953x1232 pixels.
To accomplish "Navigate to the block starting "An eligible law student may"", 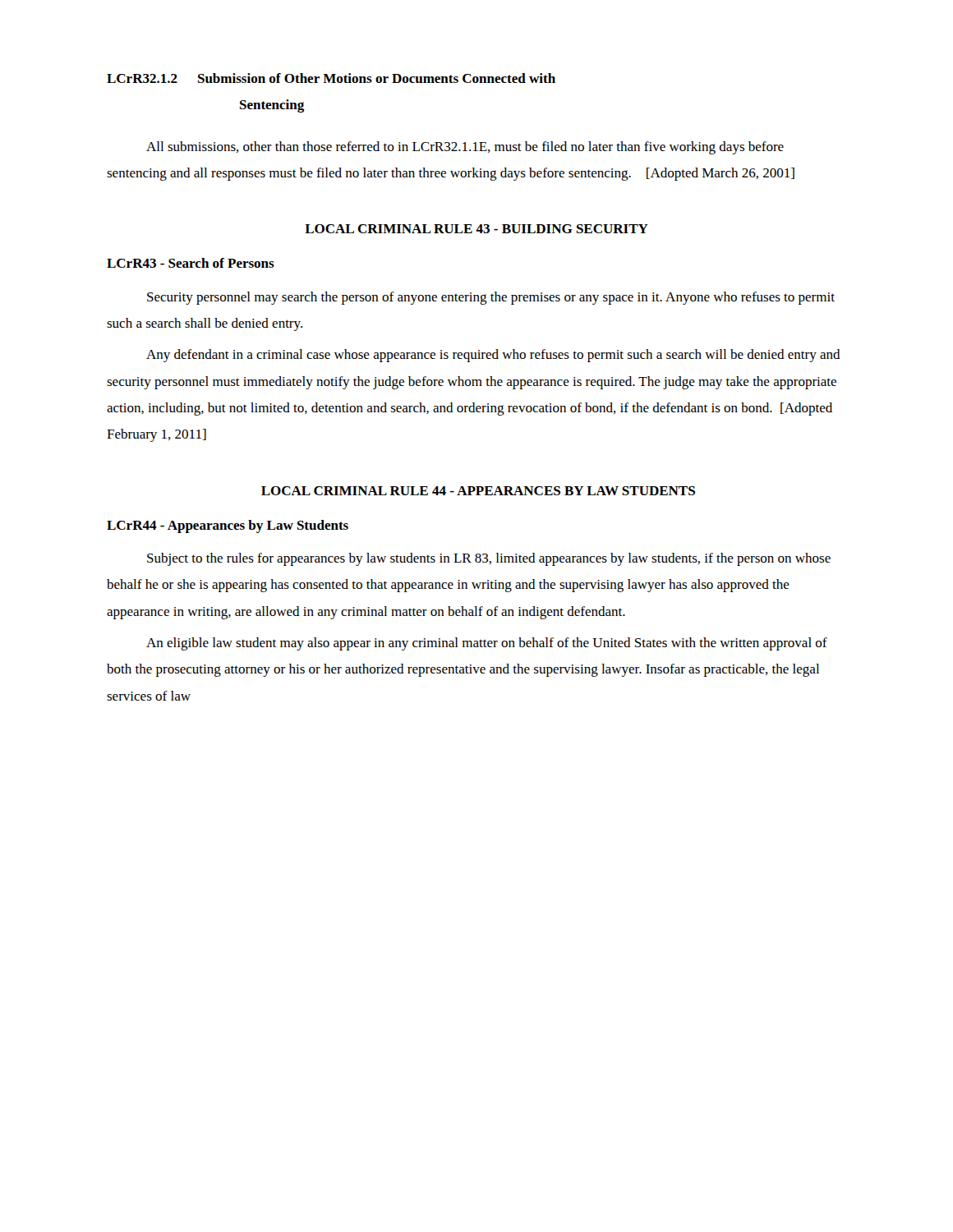I will [x=476, y=670].
